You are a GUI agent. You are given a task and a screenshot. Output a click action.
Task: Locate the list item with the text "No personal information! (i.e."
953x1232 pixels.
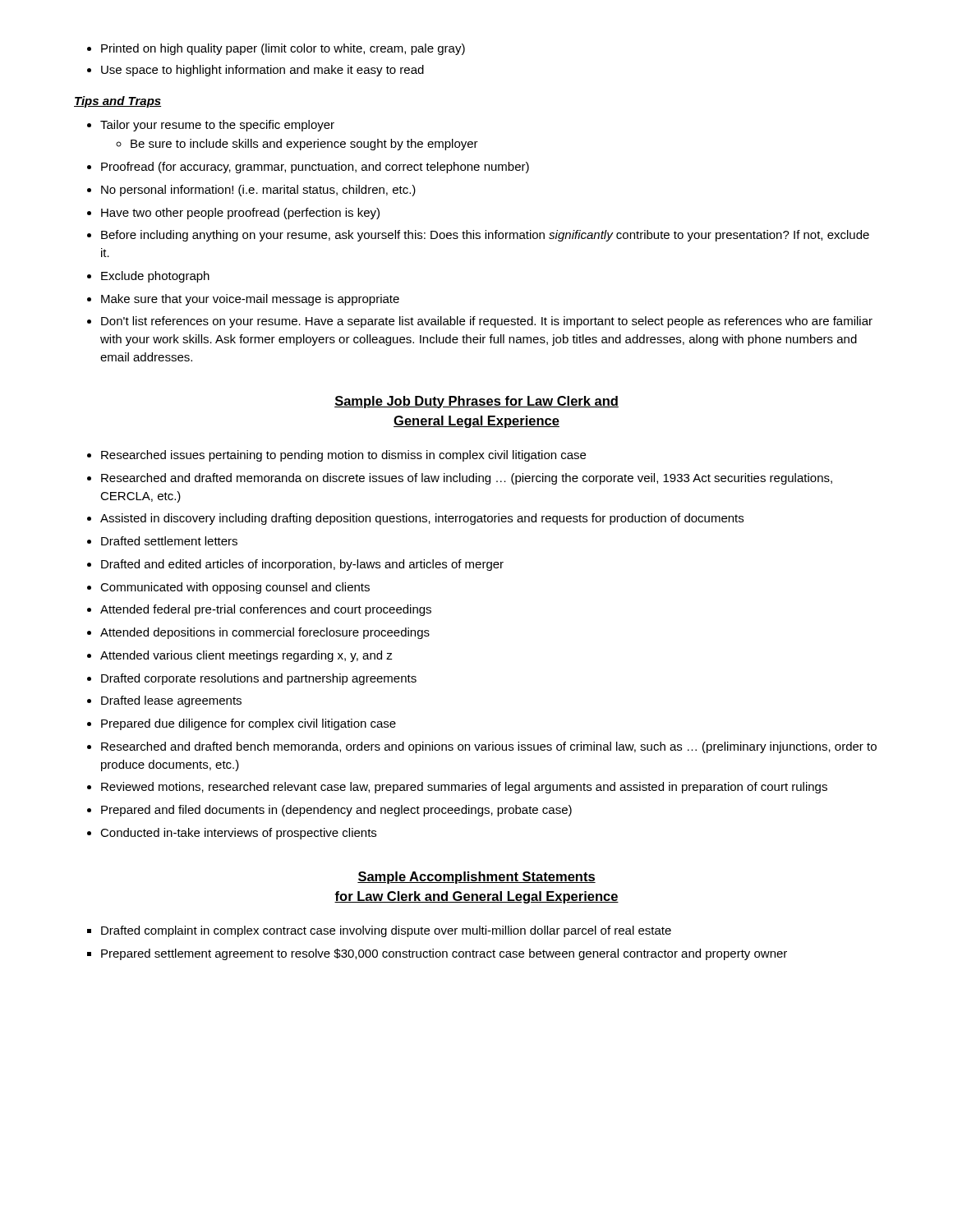click(x=251, y=191)
